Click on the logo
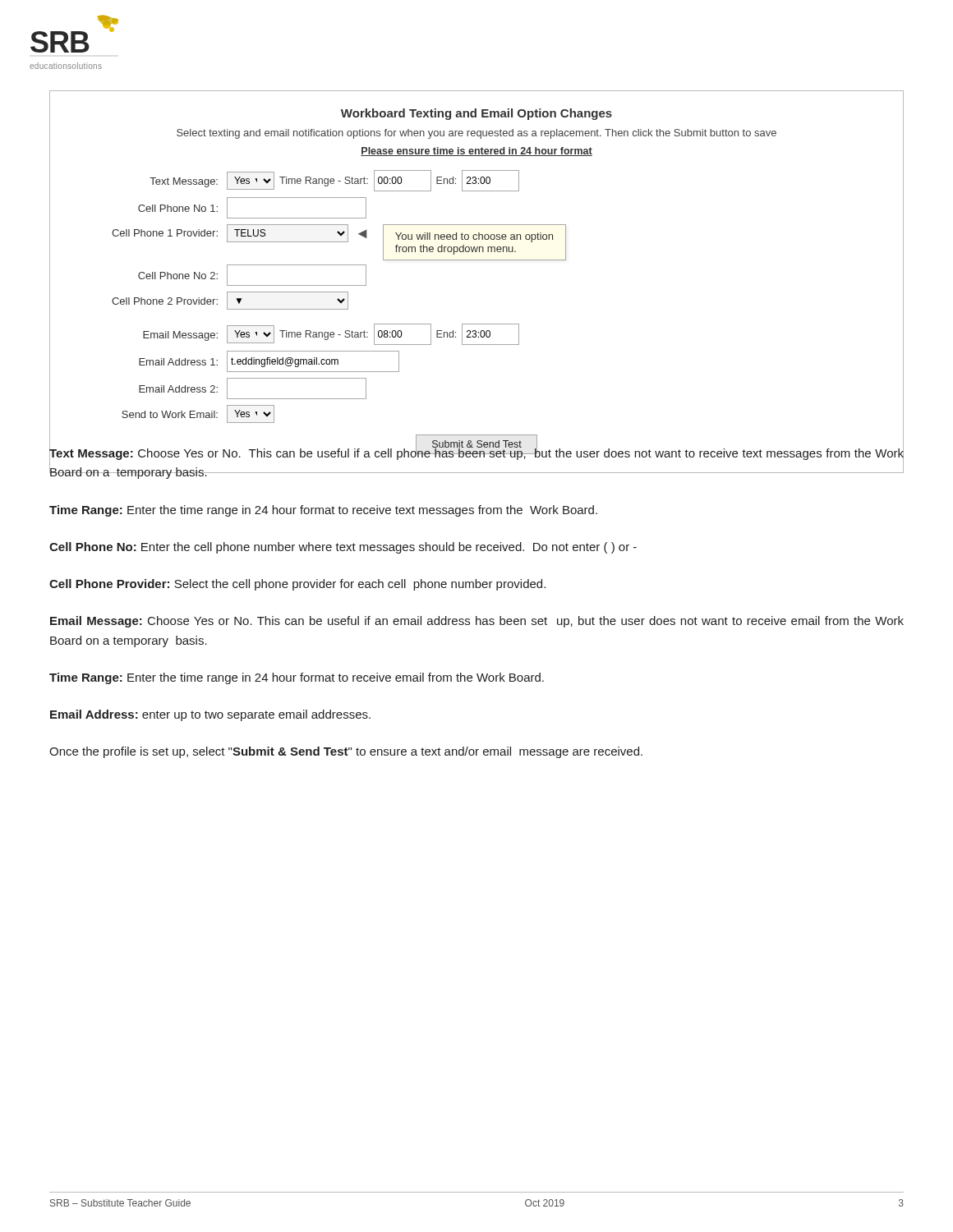 click(x=78, y=48)
